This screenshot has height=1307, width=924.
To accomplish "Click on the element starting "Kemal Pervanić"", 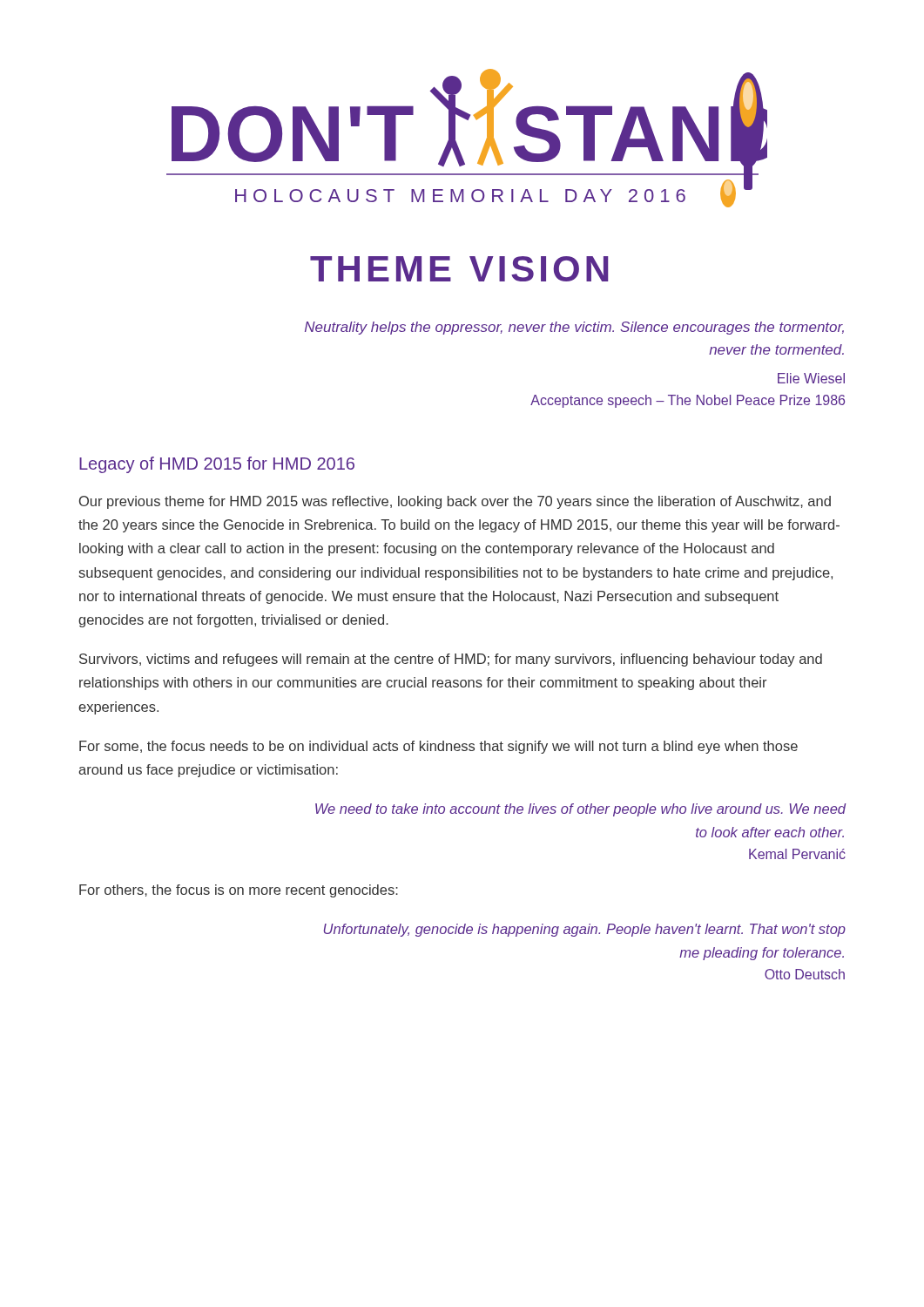I will click(x=797, y=854).
